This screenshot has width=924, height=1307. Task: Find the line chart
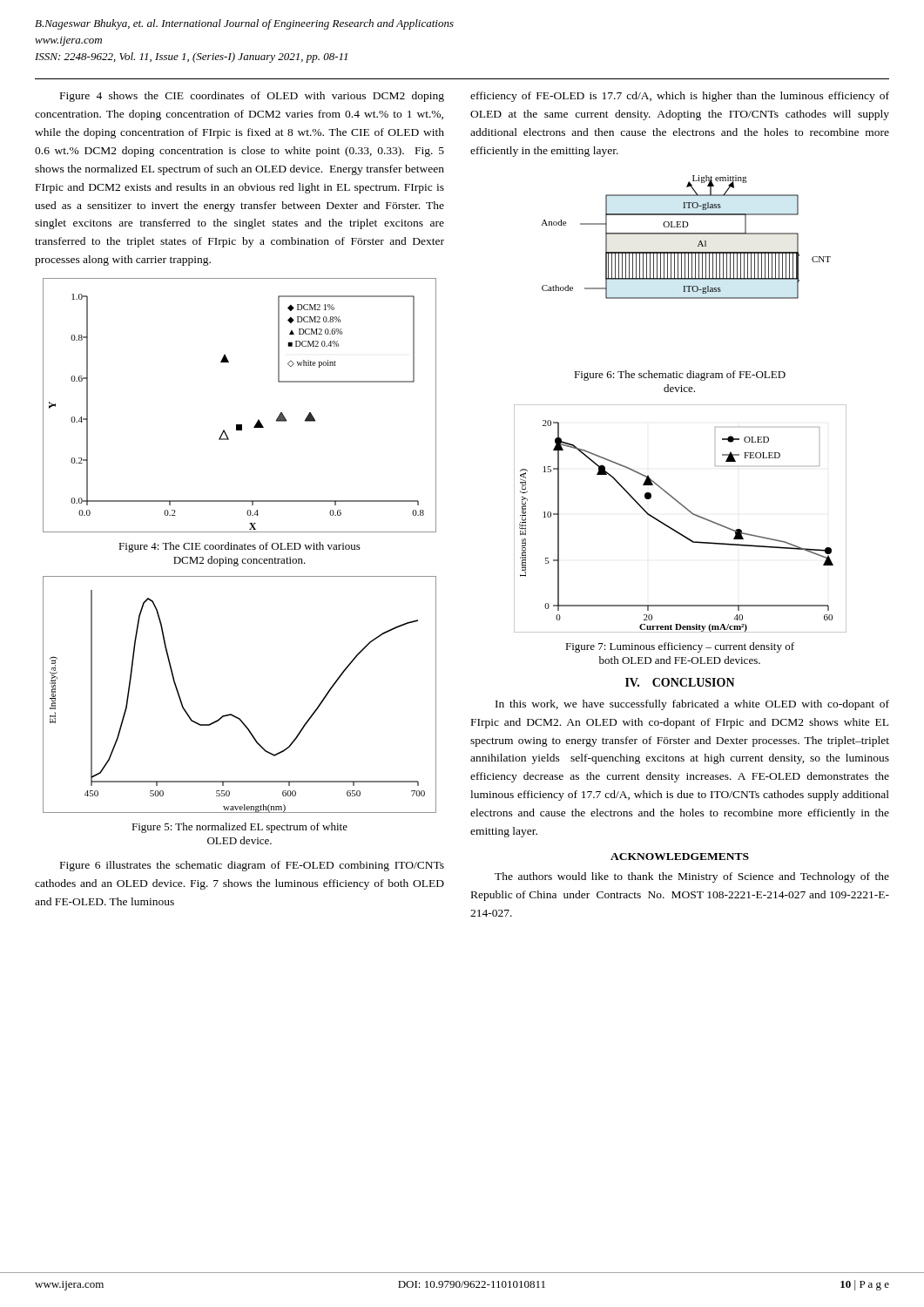[x=680, y=520]
